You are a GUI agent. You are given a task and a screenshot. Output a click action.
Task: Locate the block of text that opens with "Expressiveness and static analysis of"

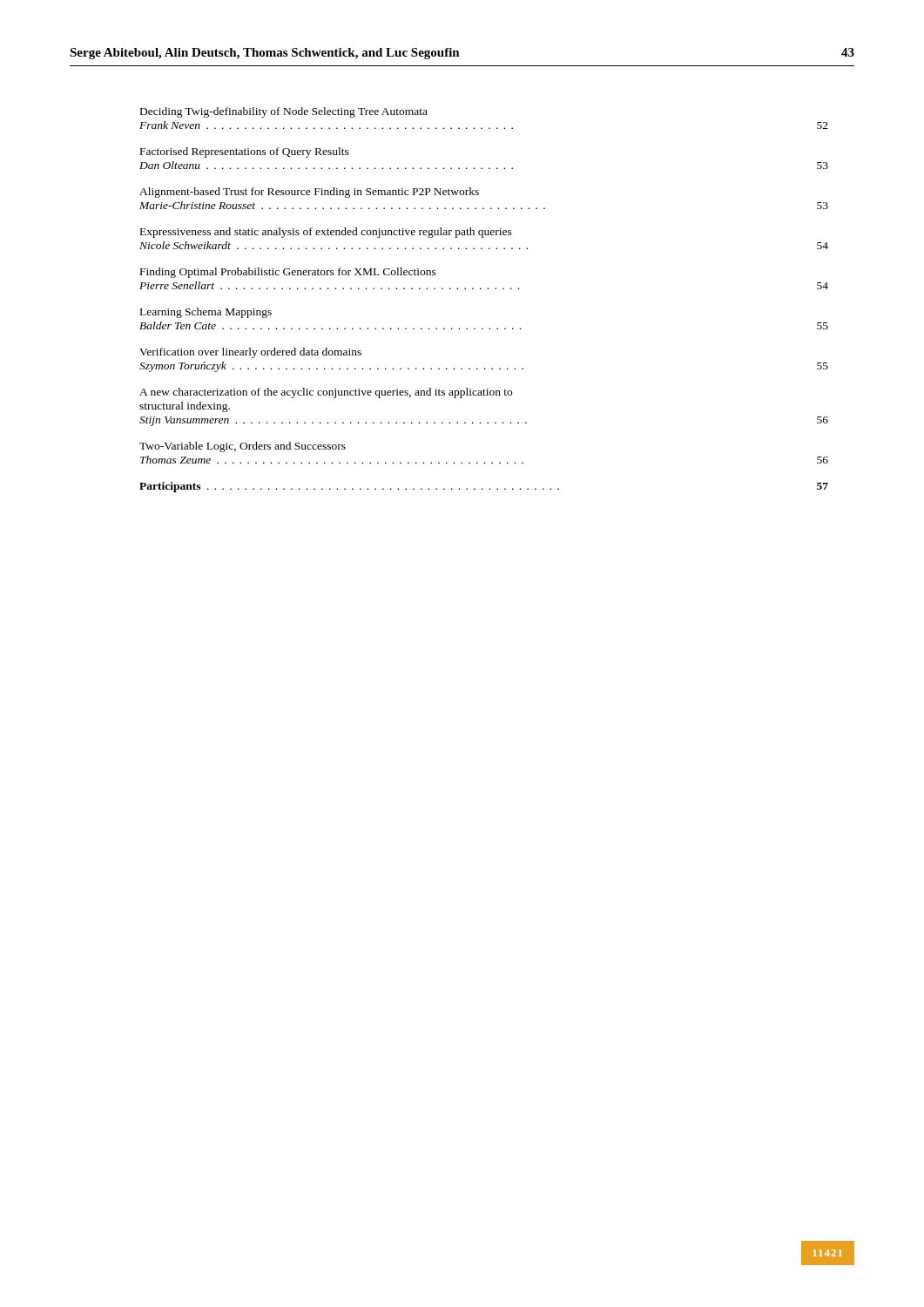(x=484, y=239)
